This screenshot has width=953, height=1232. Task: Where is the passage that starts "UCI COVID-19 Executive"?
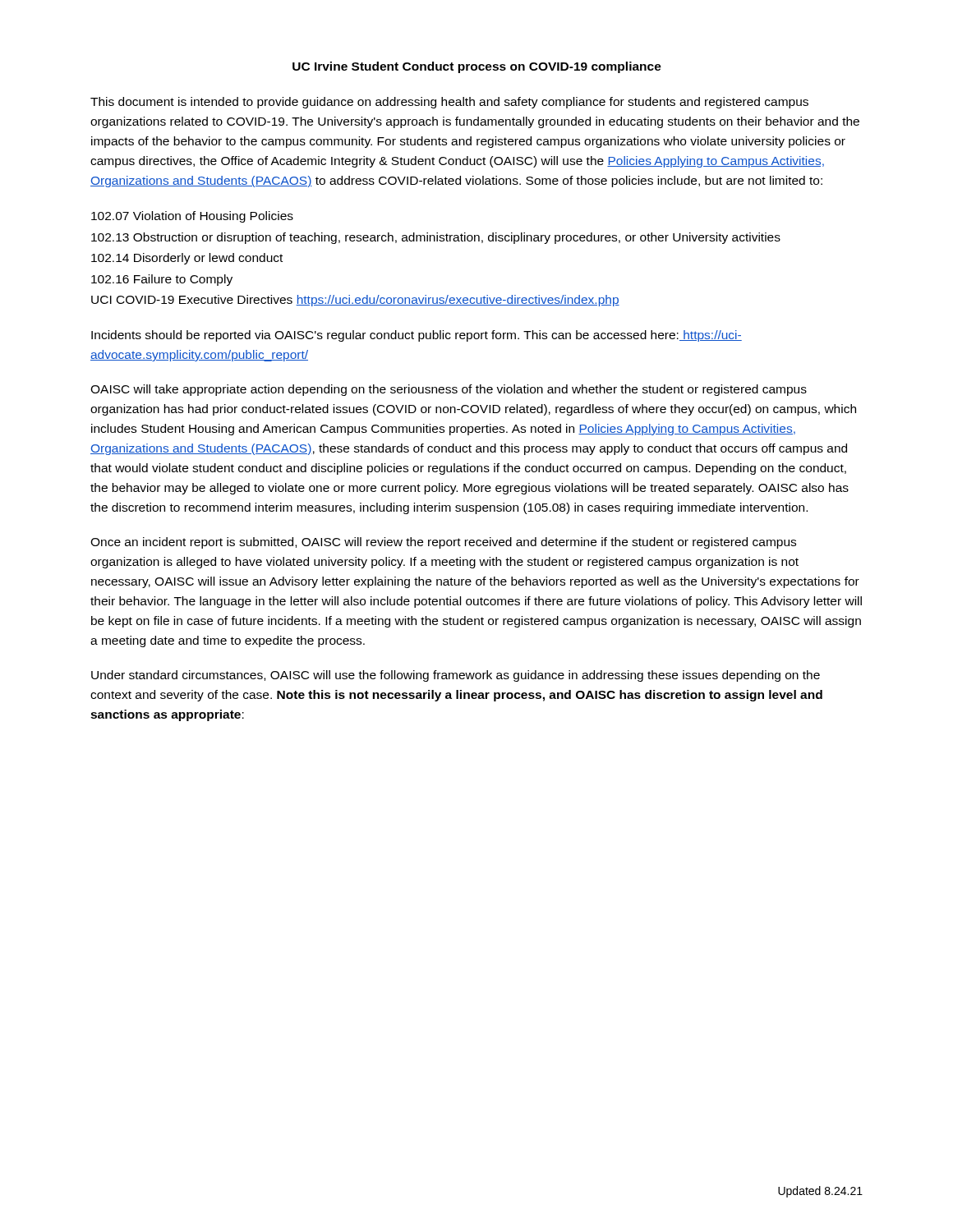[355, 300]
